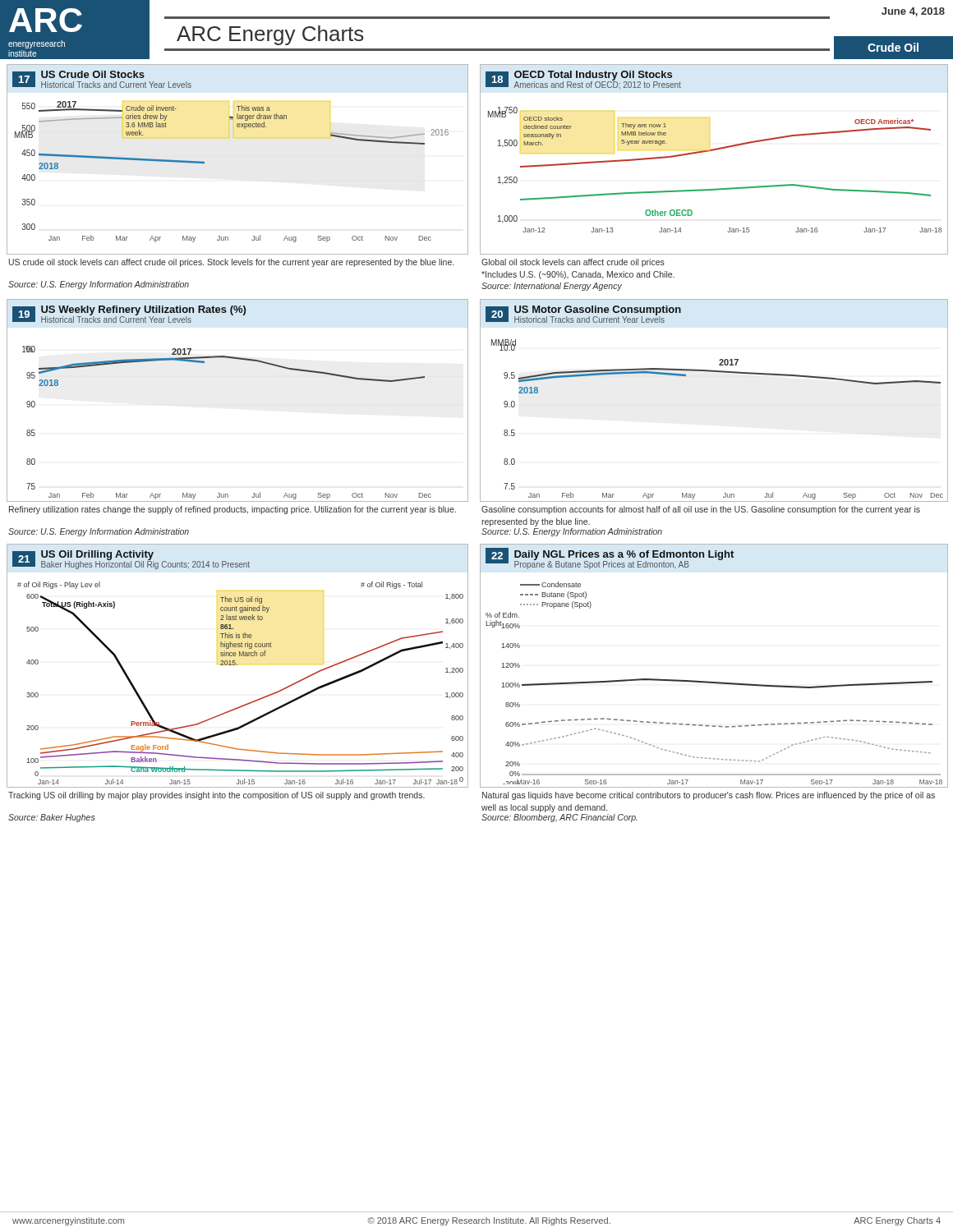Select the element starting "Refinery utilization rates change the supply of"
The height and width of the screenshot is (1232, 953).
coord(232,509)
